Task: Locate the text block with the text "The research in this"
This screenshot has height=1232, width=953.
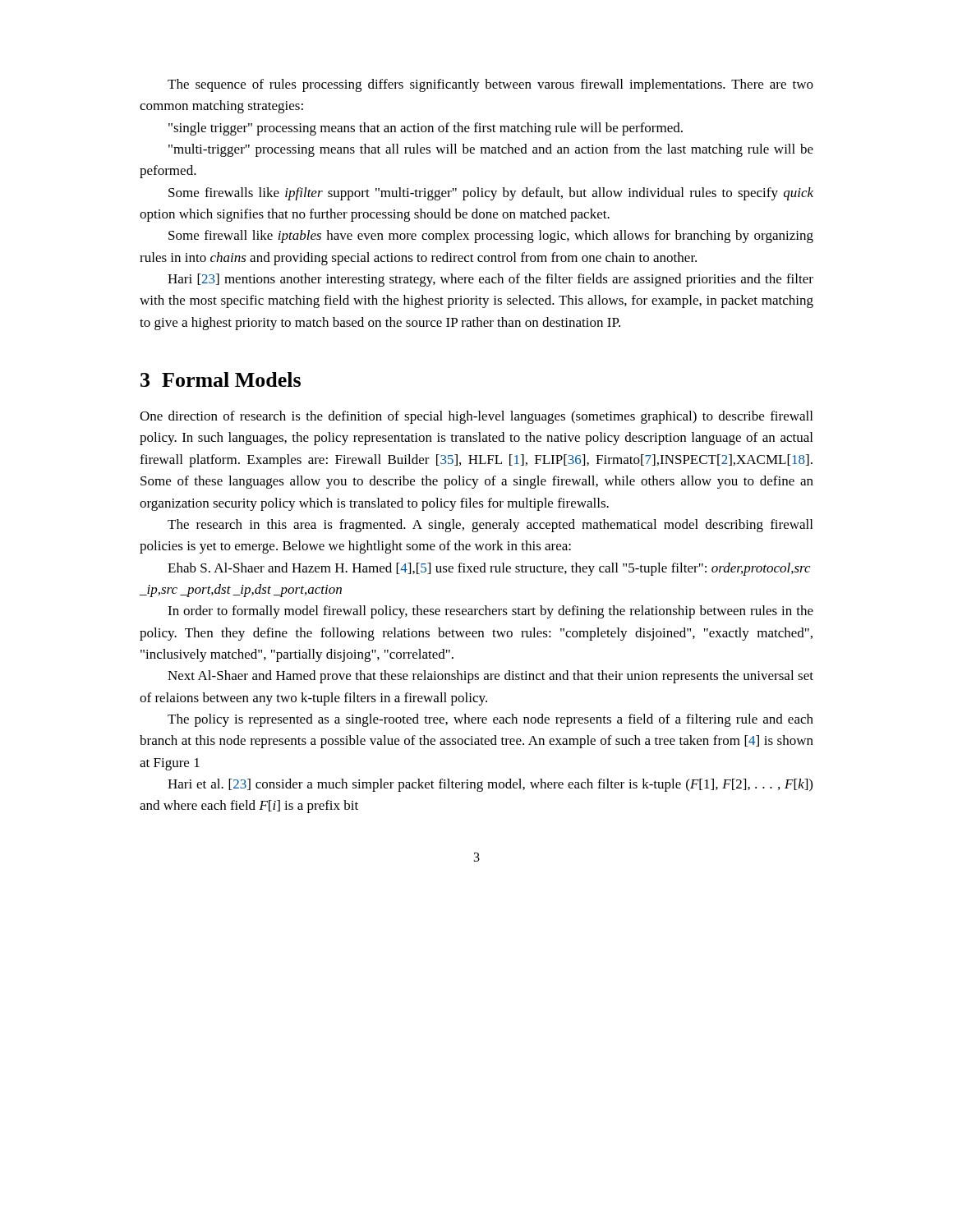Action: 476,536
